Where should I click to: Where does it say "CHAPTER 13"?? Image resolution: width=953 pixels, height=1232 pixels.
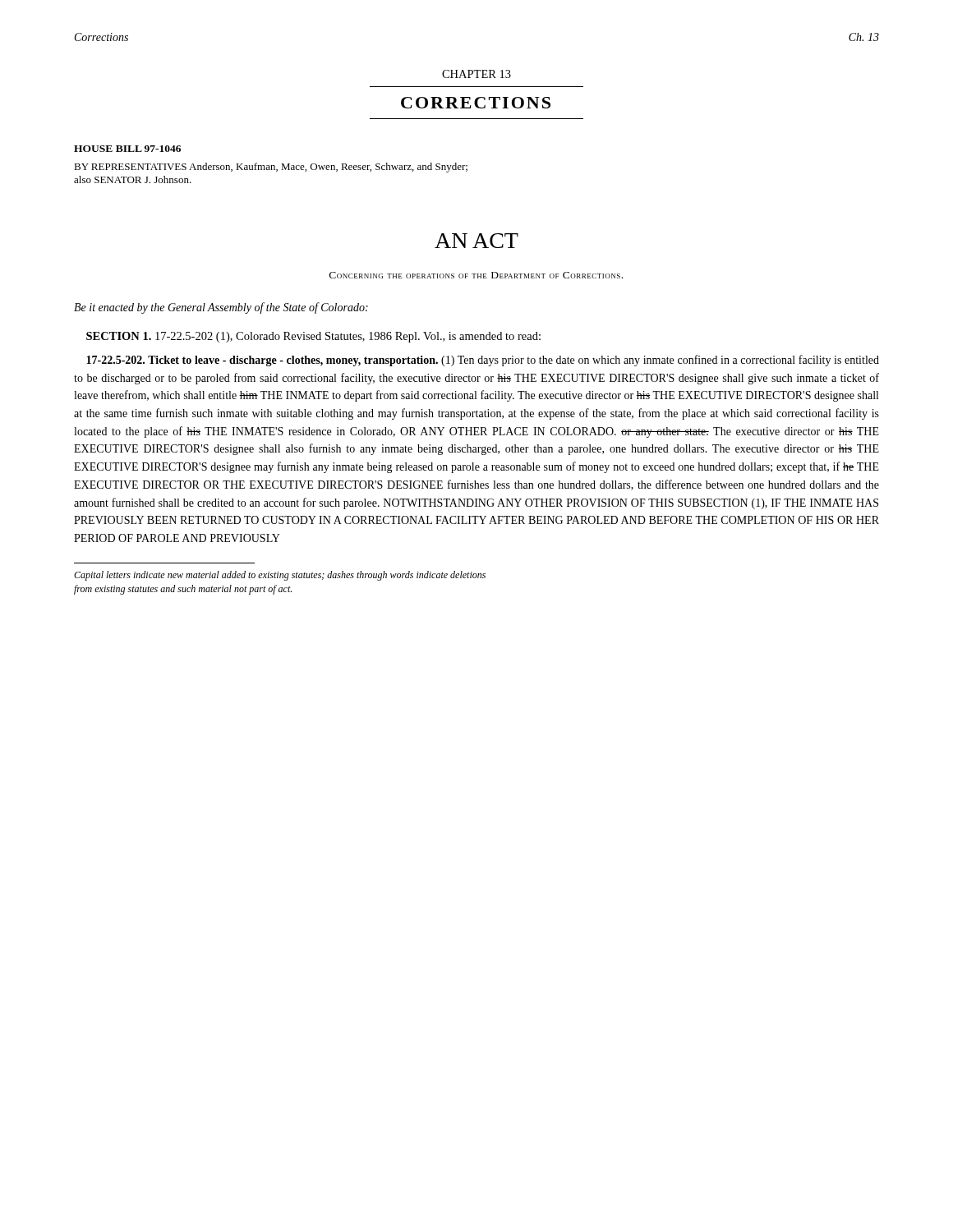coord(476,74)
